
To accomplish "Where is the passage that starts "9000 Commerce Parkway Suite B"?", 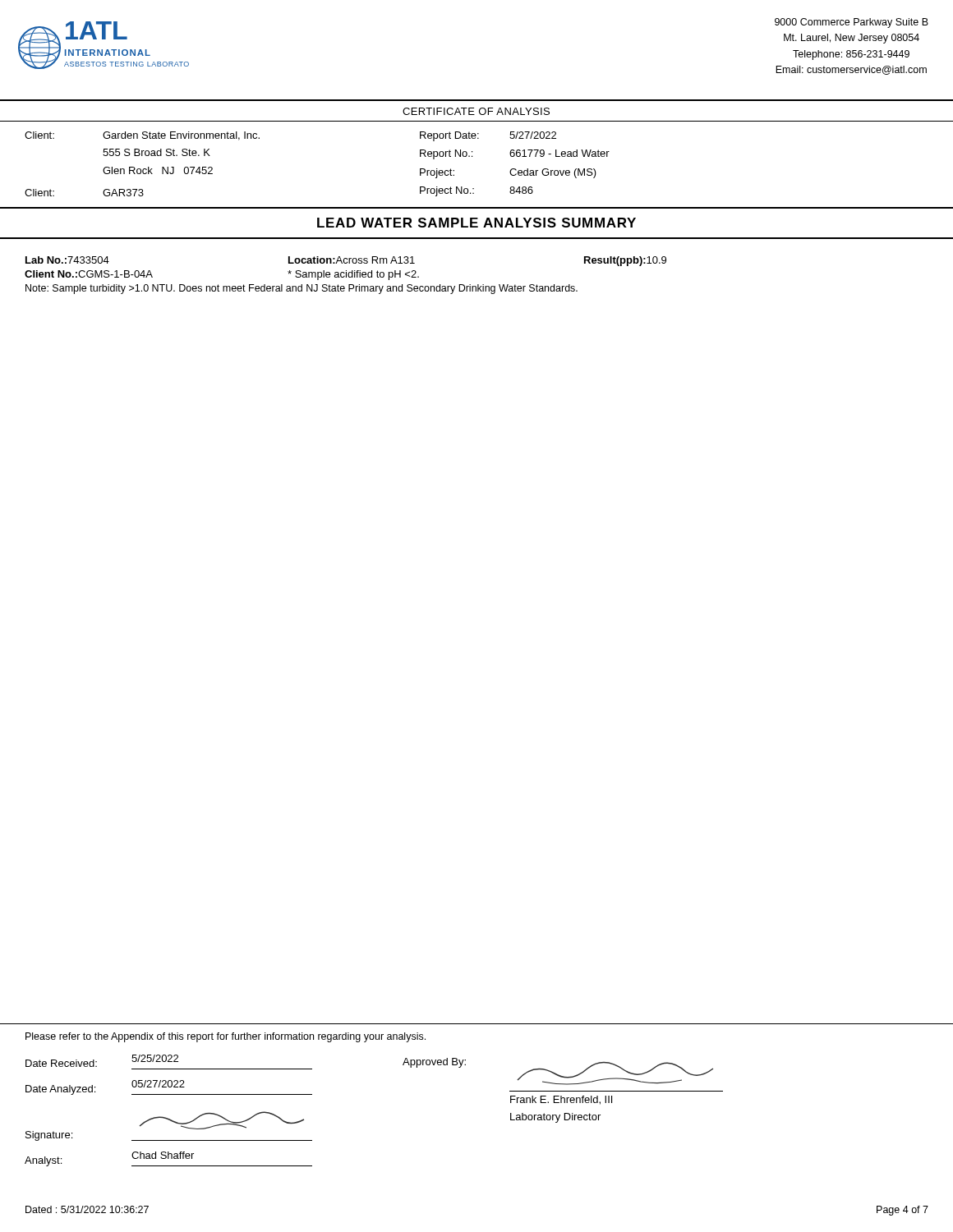I will coord(851,46).
